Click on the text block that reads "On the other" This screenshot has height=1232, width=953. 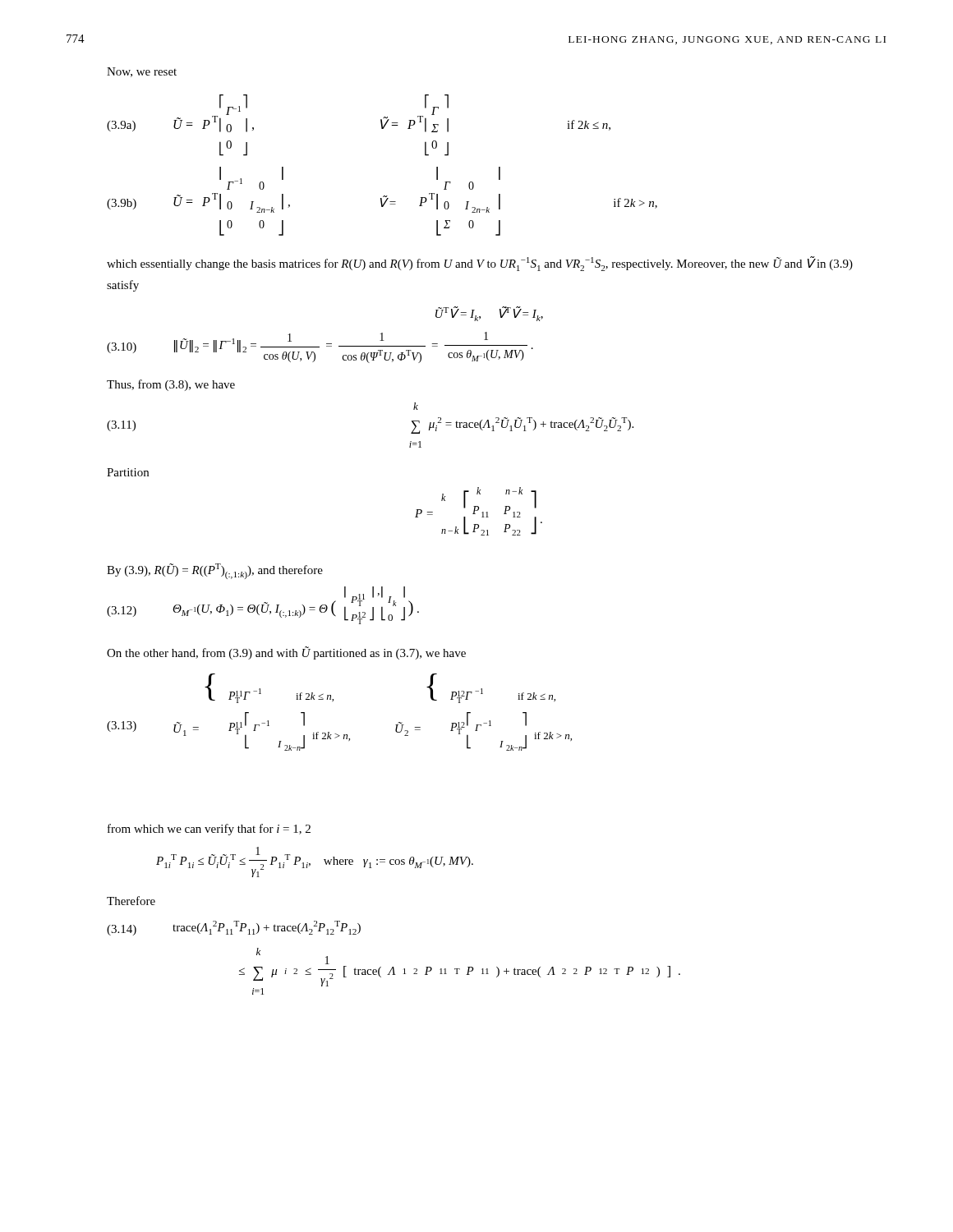286,653
